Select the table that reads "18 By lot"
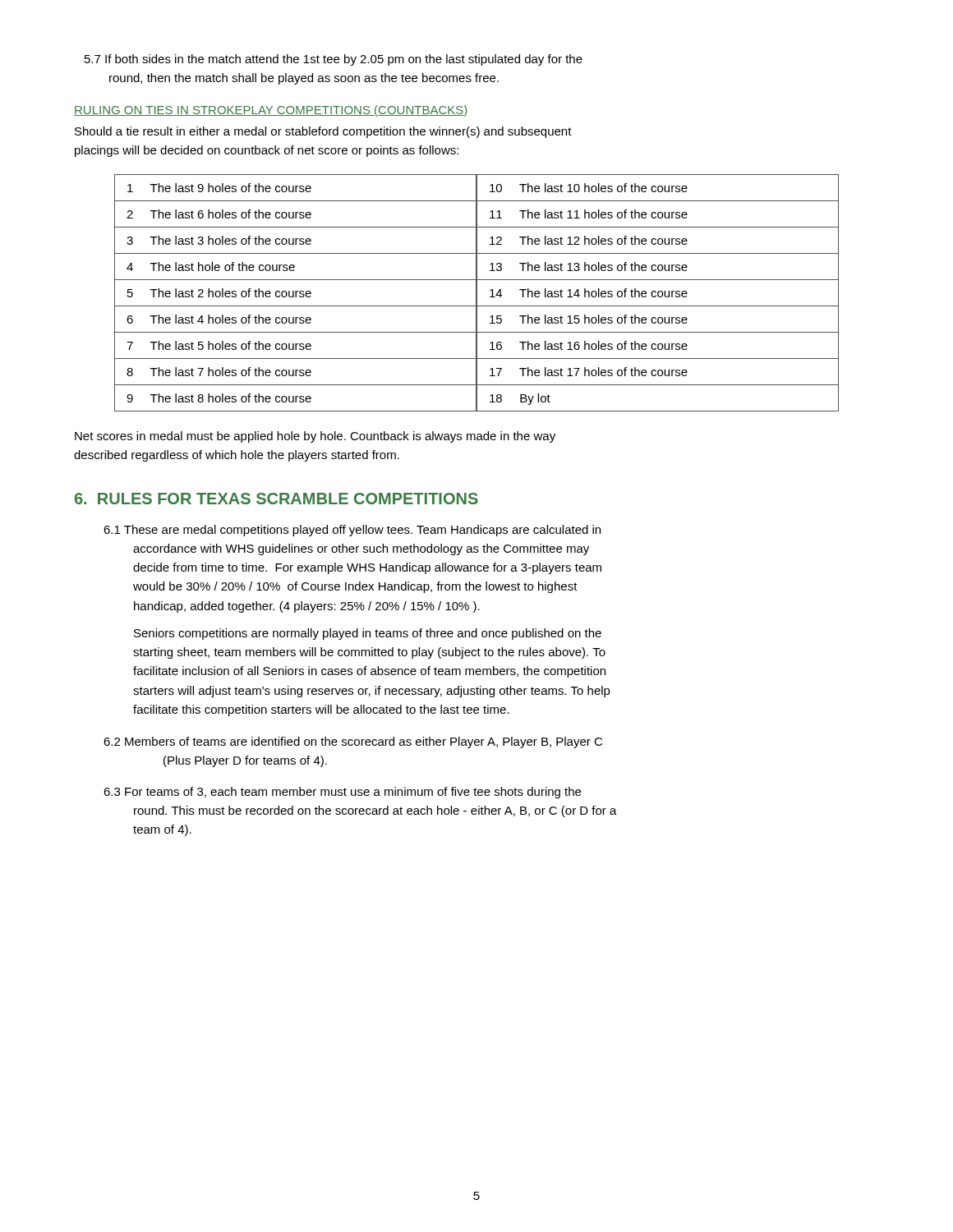 (x=476, y=293)
